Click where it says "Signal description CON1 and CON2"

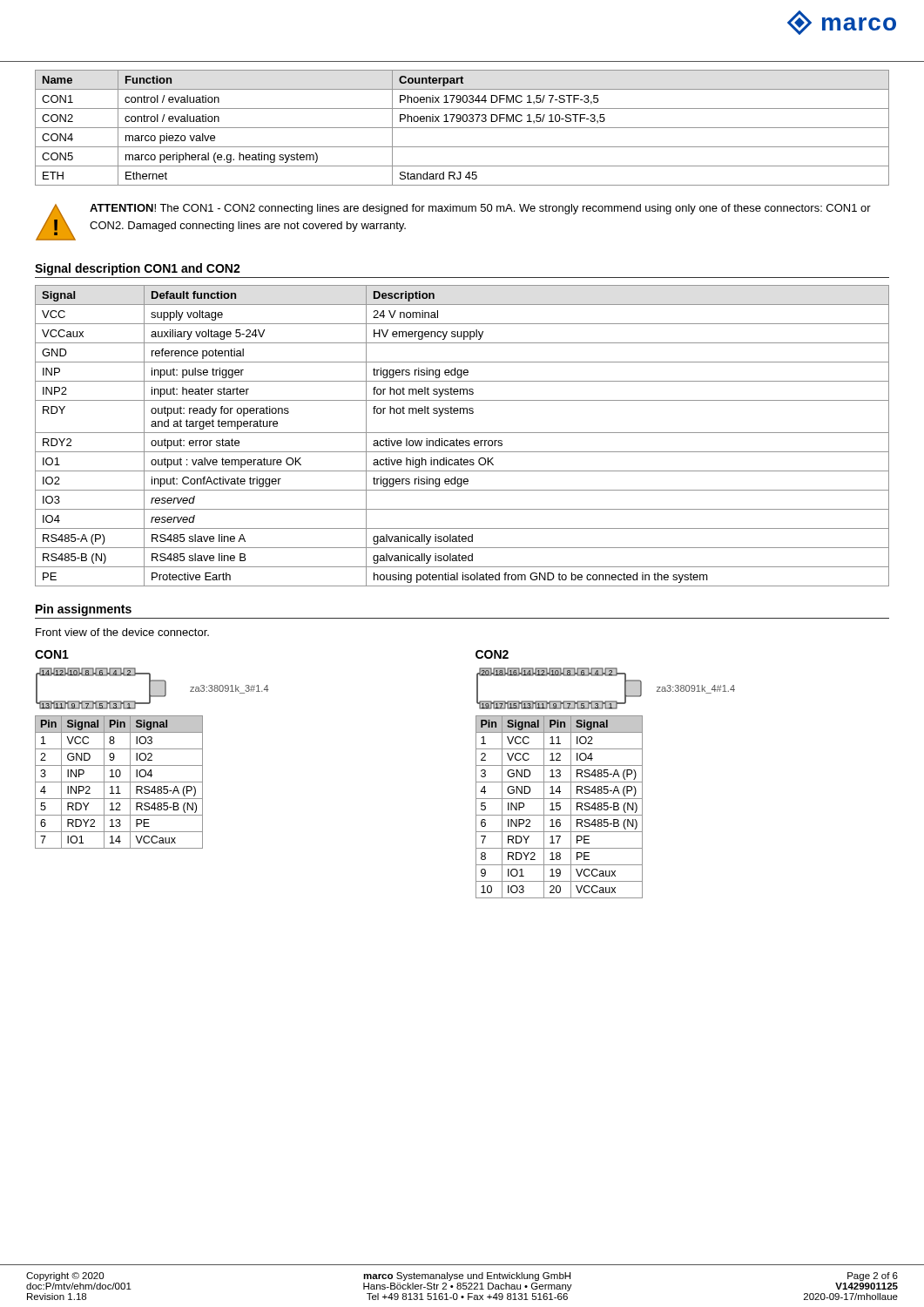[x=137, y=268]
